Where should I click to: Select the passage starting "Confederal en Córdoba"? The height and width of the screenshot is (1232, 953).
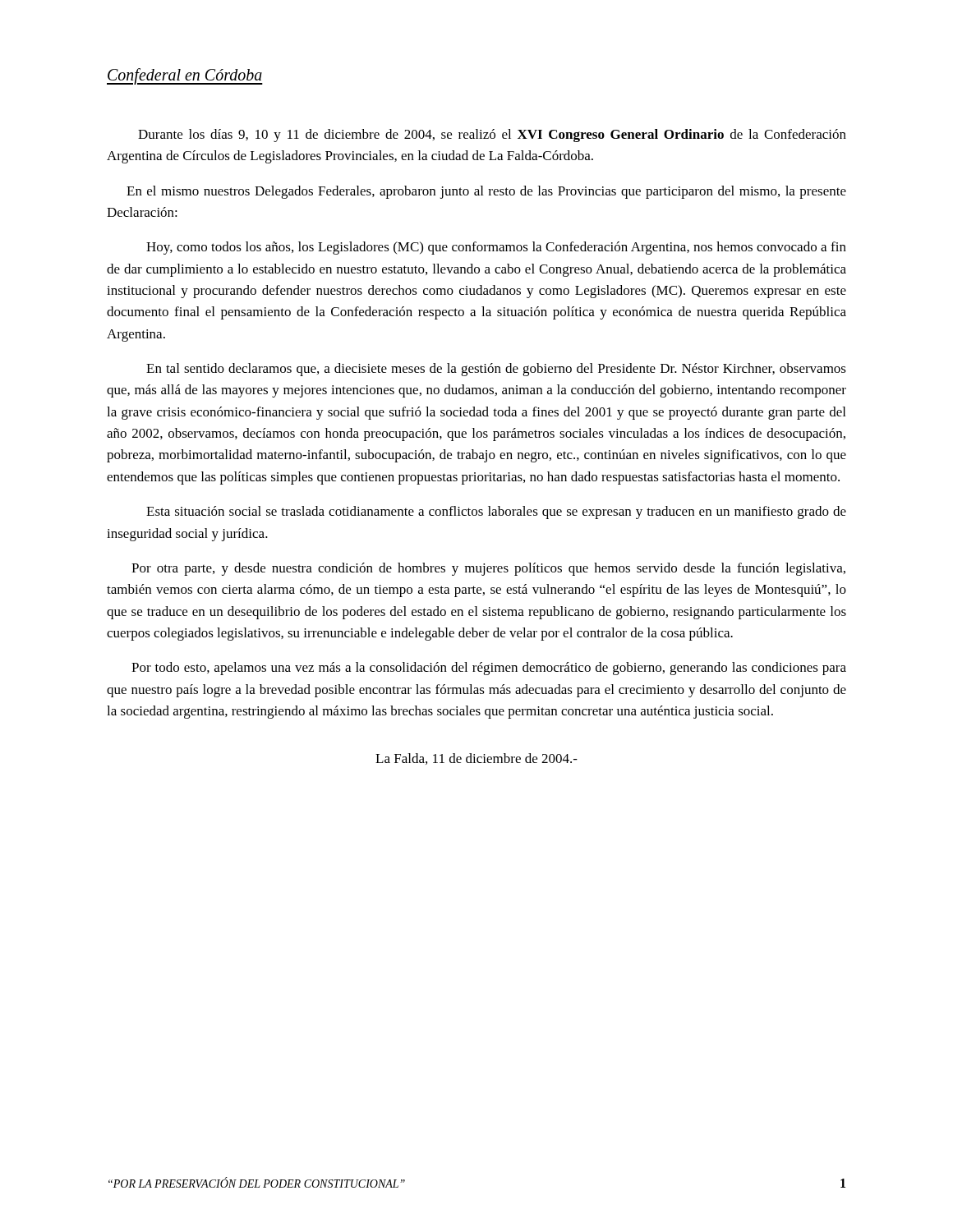[185, 75]
